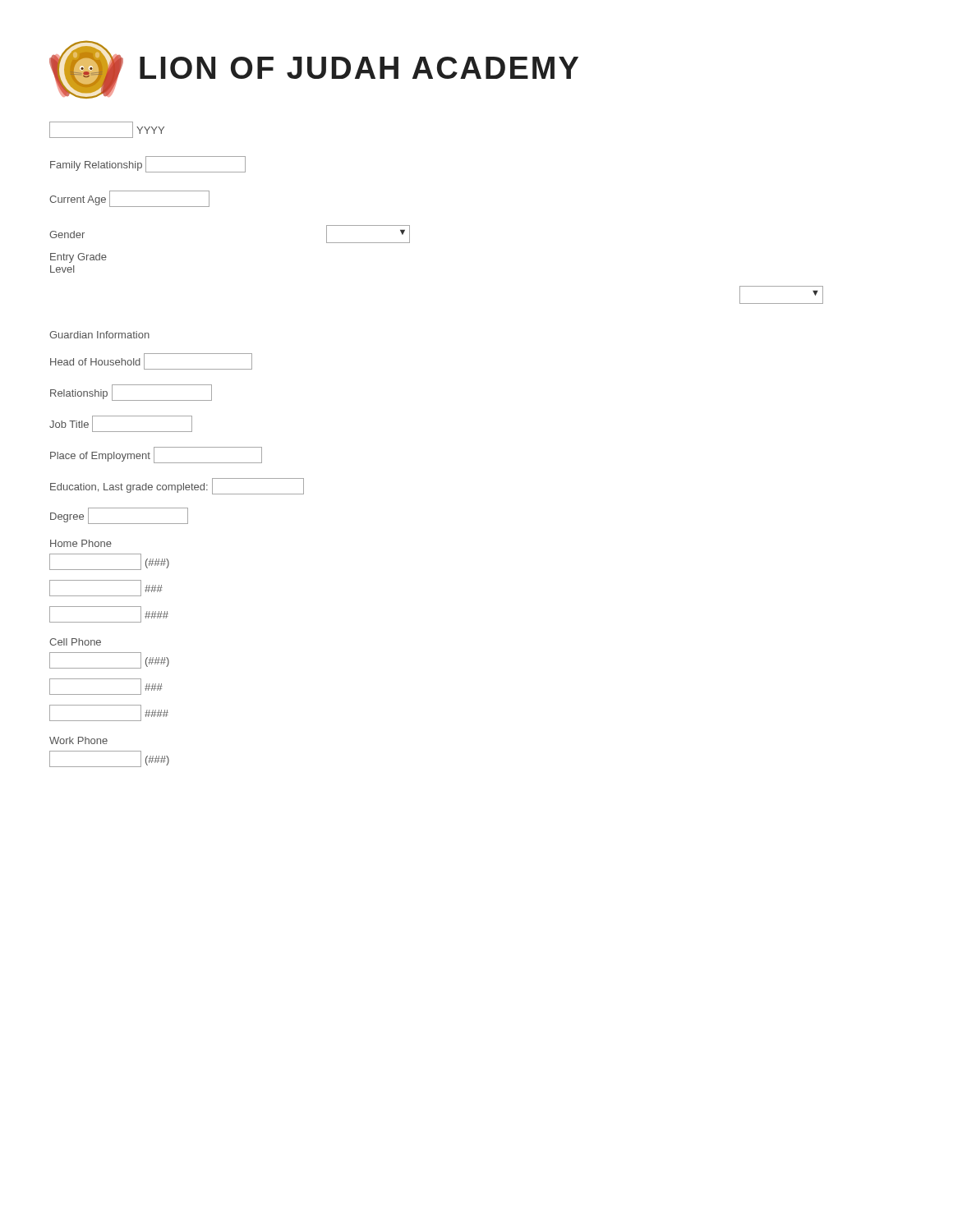The height and width of the screenshot is (1232, 953).
Task: Find the text with the text "Entry GradeLevel"
Action: (x=78, y=263)
